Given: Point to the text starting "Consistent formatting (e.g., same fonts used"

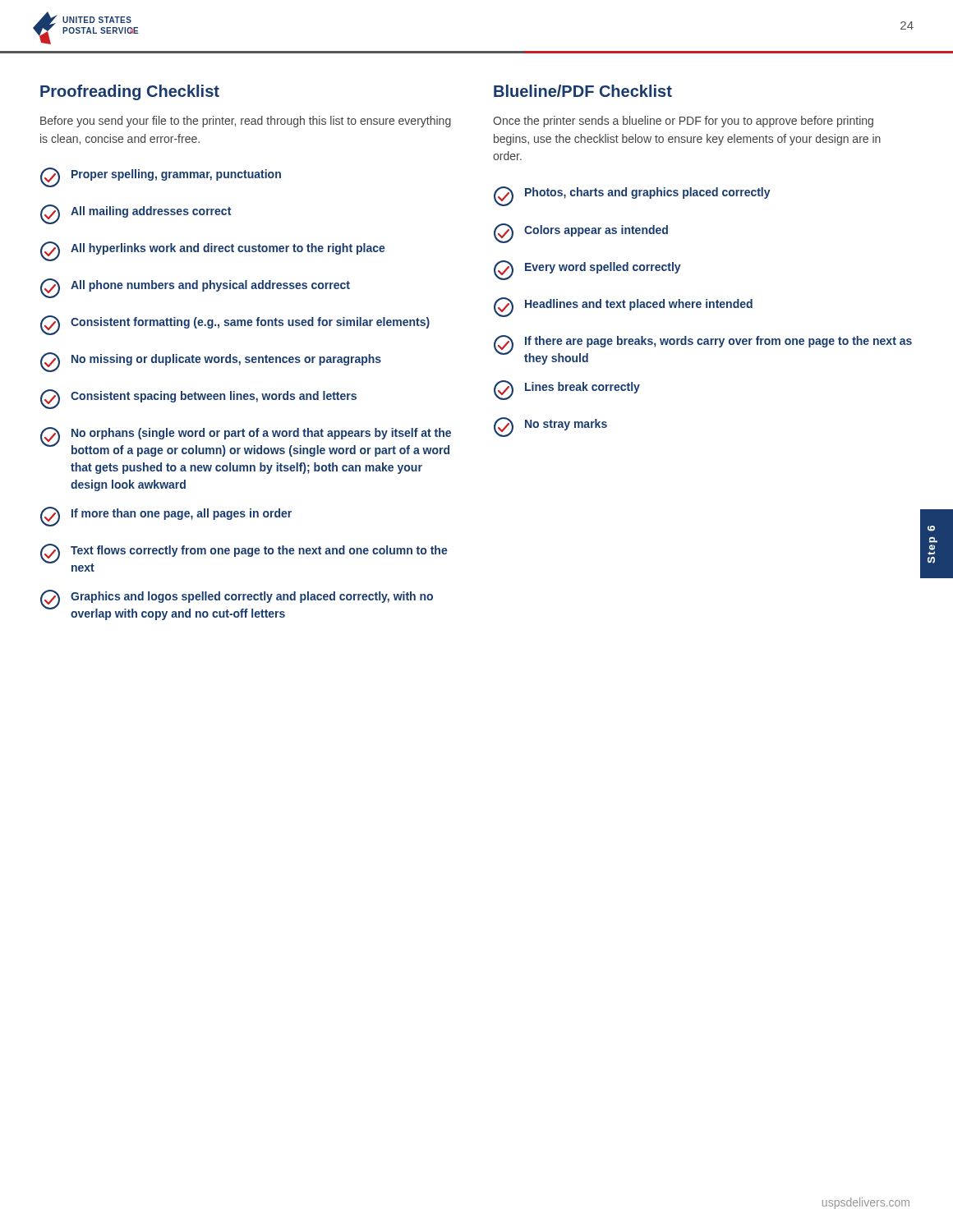Looking at the screenshot, I should [250, 327].
